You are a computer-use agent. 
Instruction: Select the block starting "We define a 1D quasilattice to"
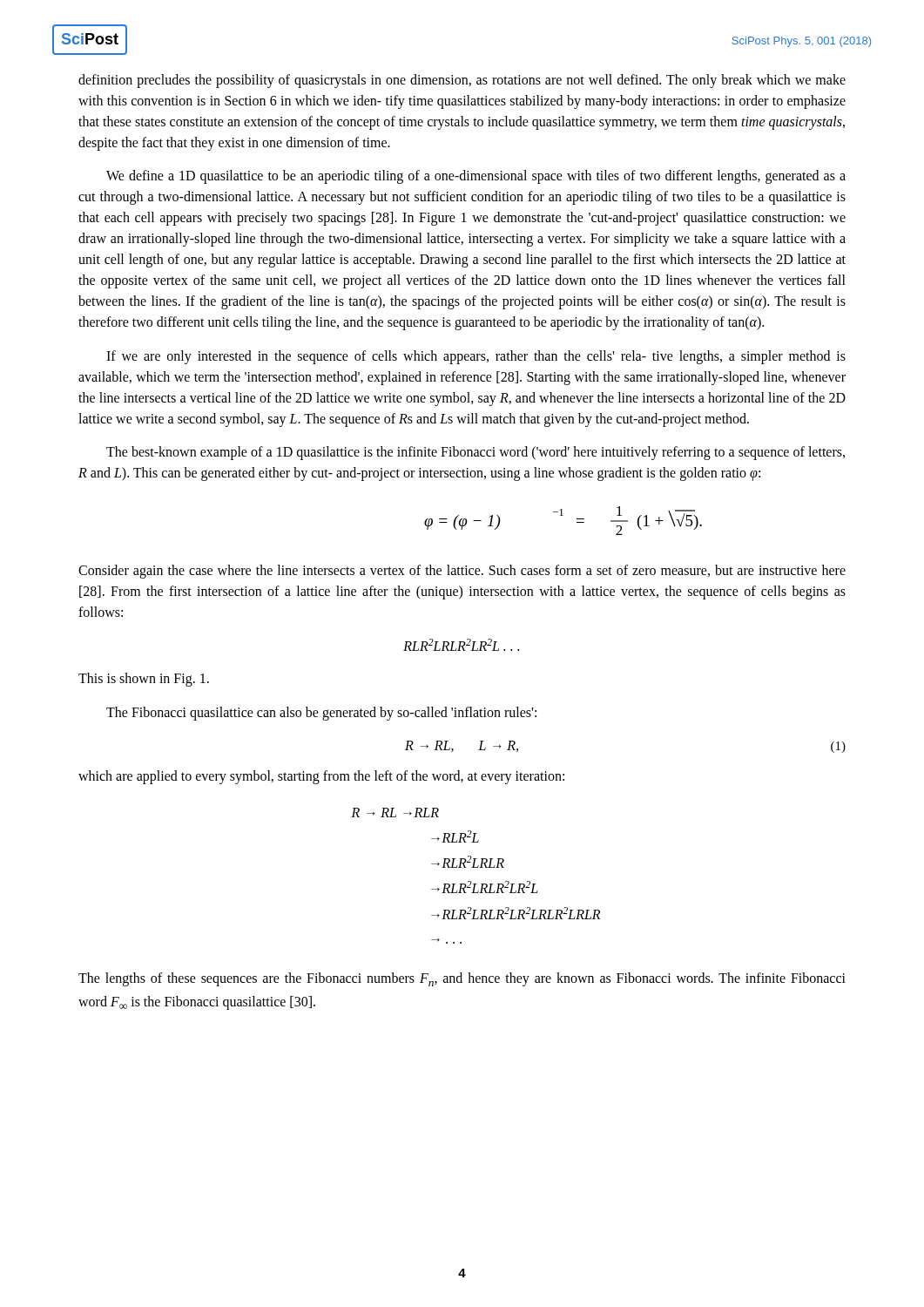click(x=462, y=250)
